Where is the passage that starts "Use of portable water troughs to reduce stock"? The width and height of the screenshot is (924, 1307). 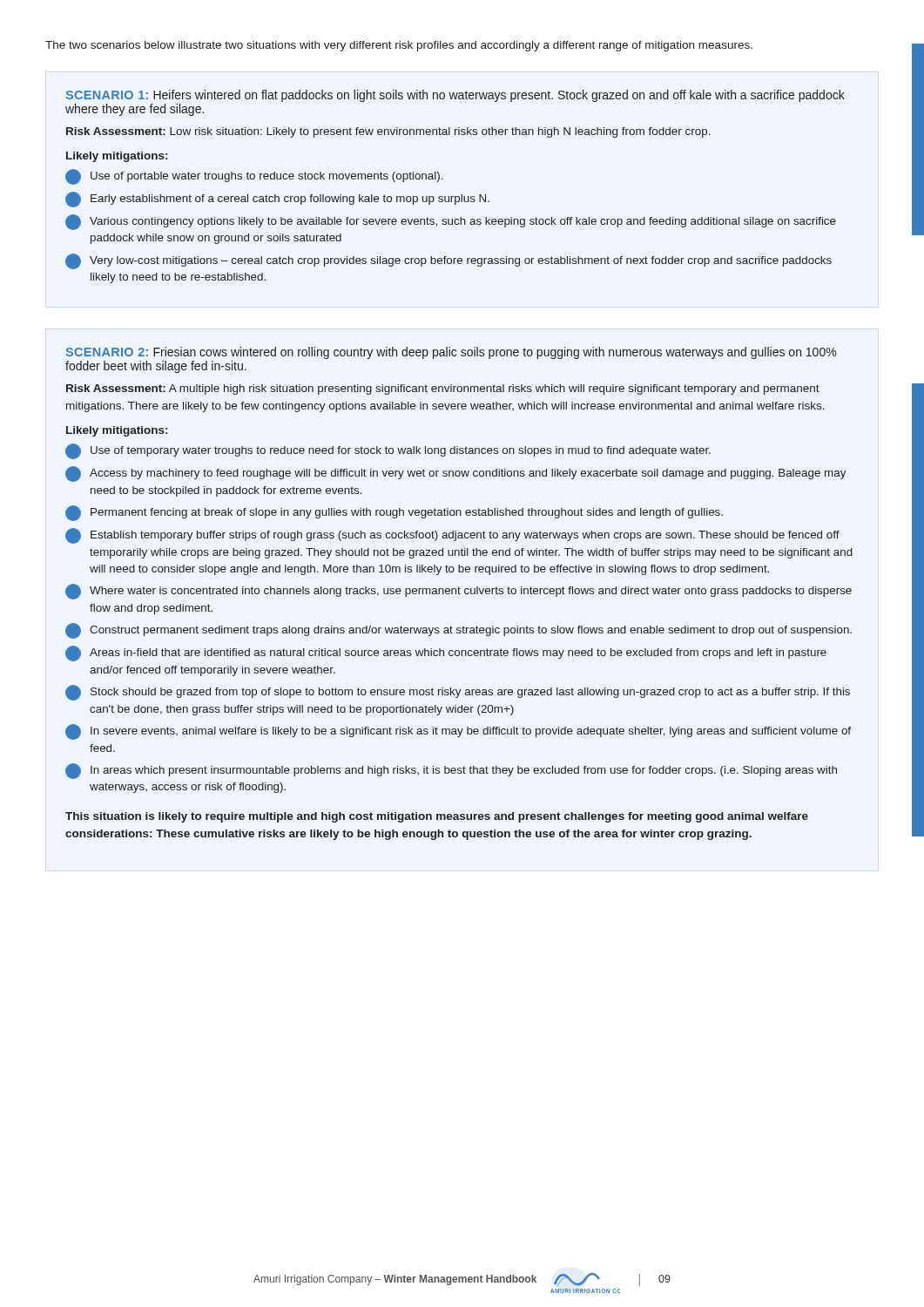coord(254,176)
